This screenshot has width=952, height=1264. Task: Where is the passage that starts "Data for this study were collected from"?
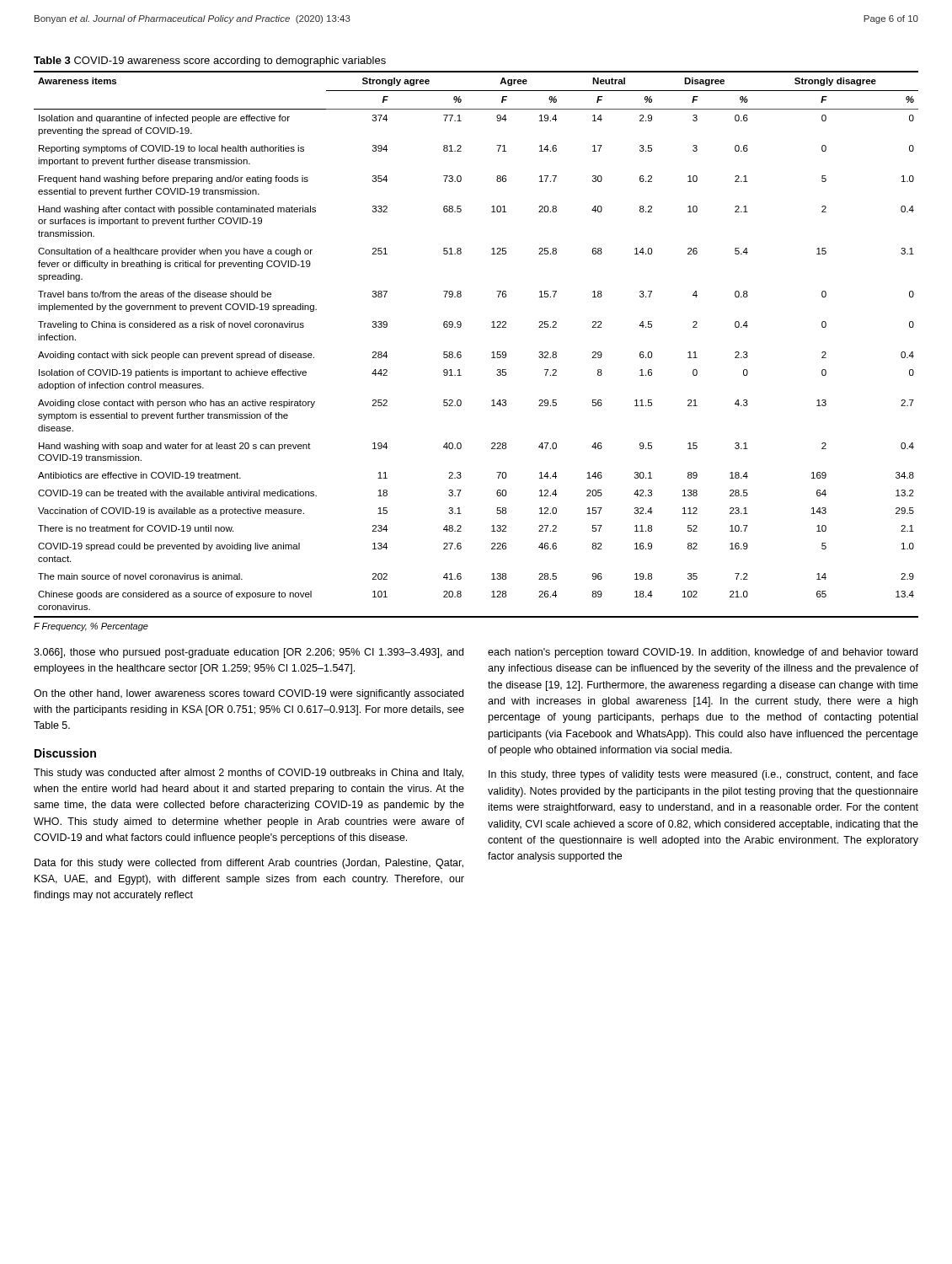tap(249, 879)
